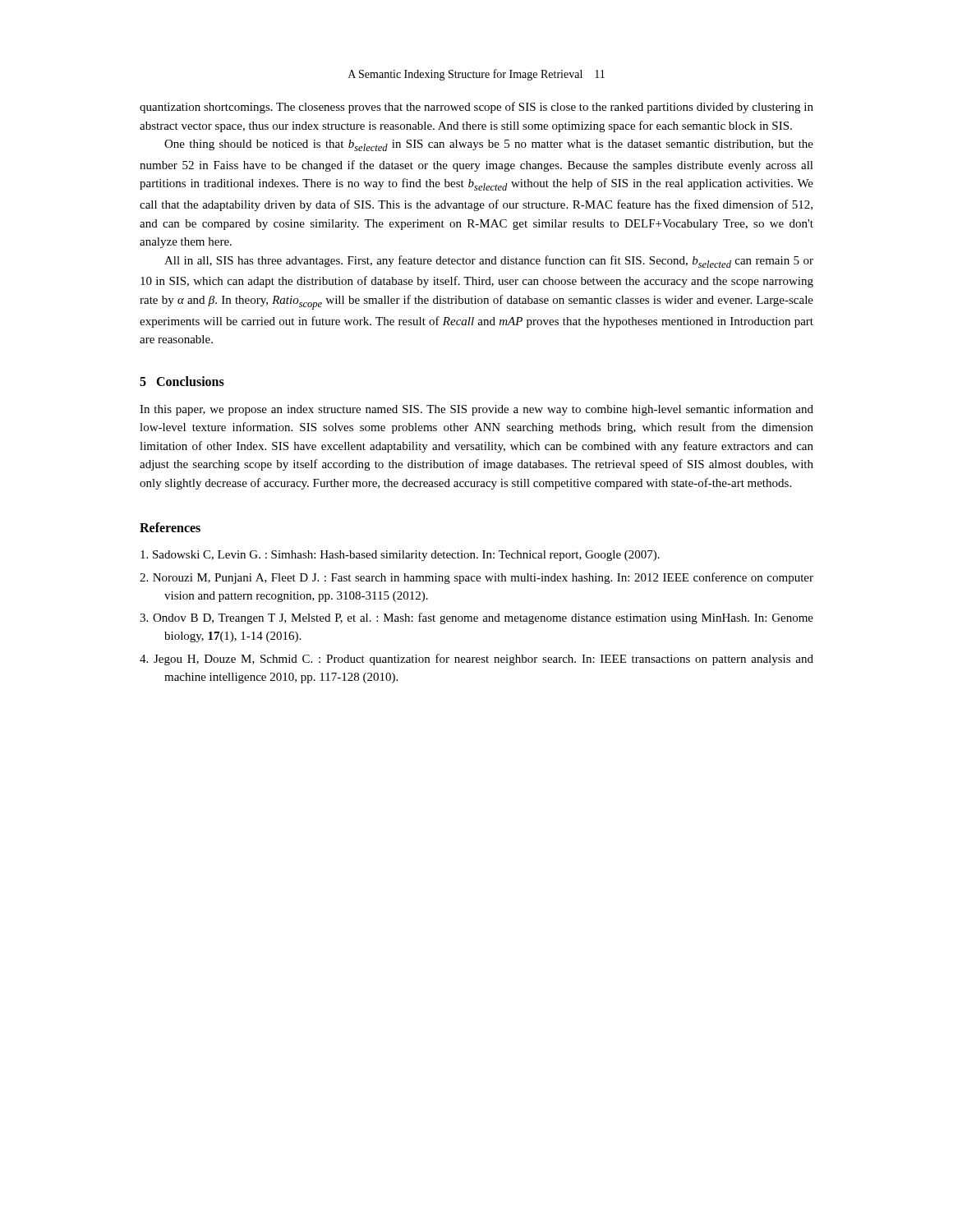Viewport: 953px width, 1232px height.
Task: Navigate to the element starting "All in all, SIS has three"
Action: (476, 300)
